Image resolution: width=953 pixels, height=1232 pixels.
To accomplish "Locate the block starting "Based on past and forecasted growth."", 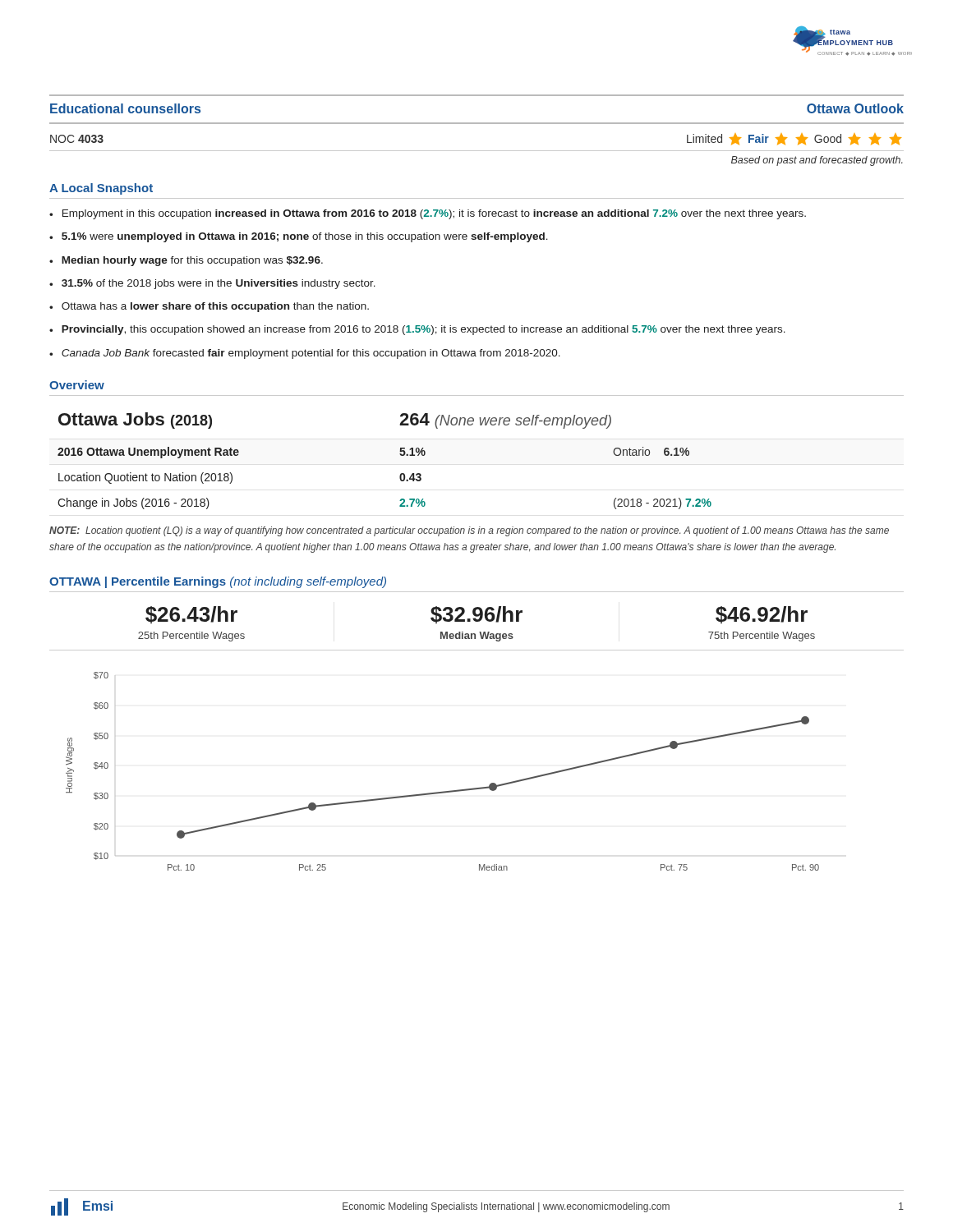I will 817,160.
